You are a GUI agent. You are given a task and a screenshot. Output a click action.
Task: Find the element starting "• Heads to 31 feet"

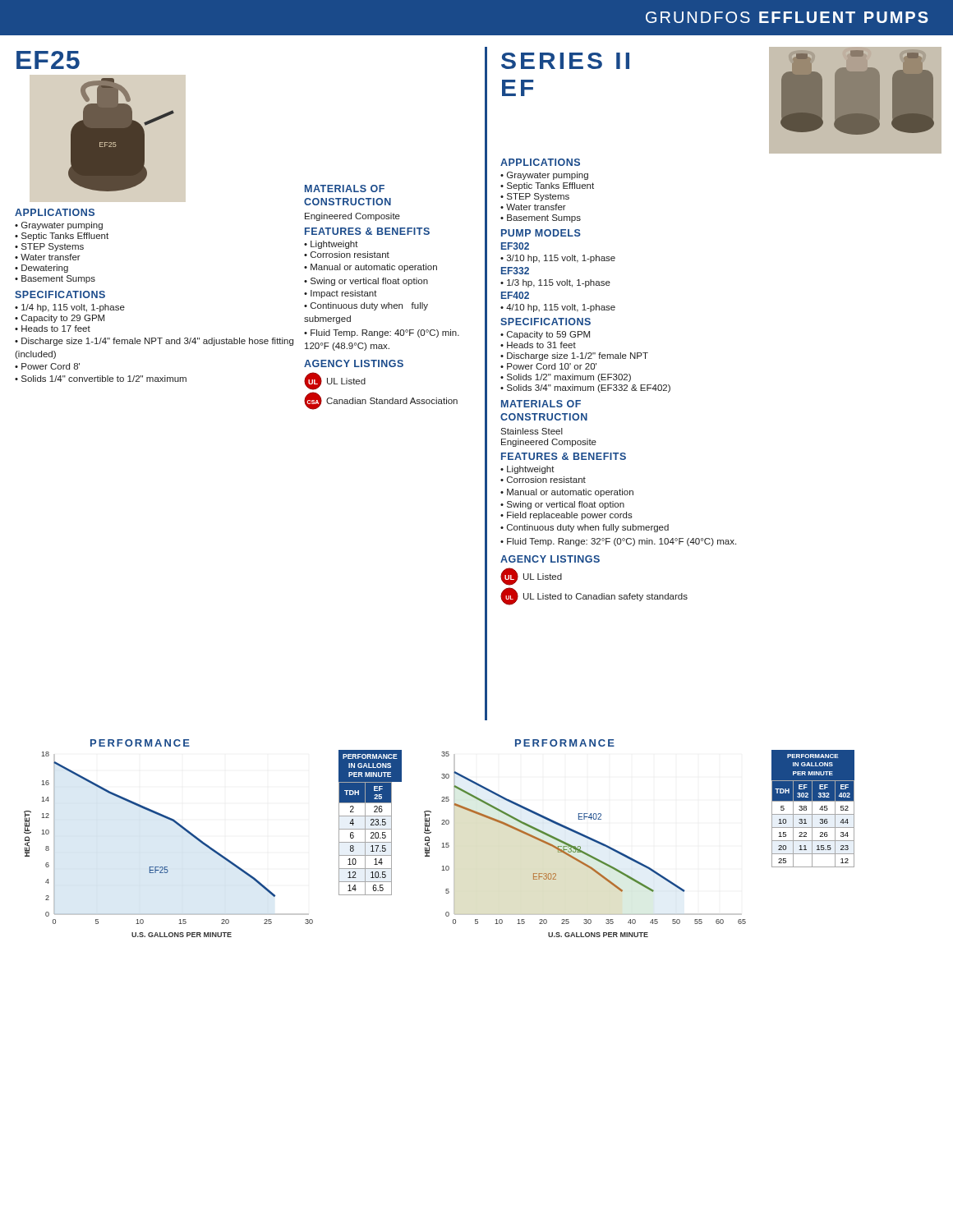pyautogui.click(x=538, y=345)
